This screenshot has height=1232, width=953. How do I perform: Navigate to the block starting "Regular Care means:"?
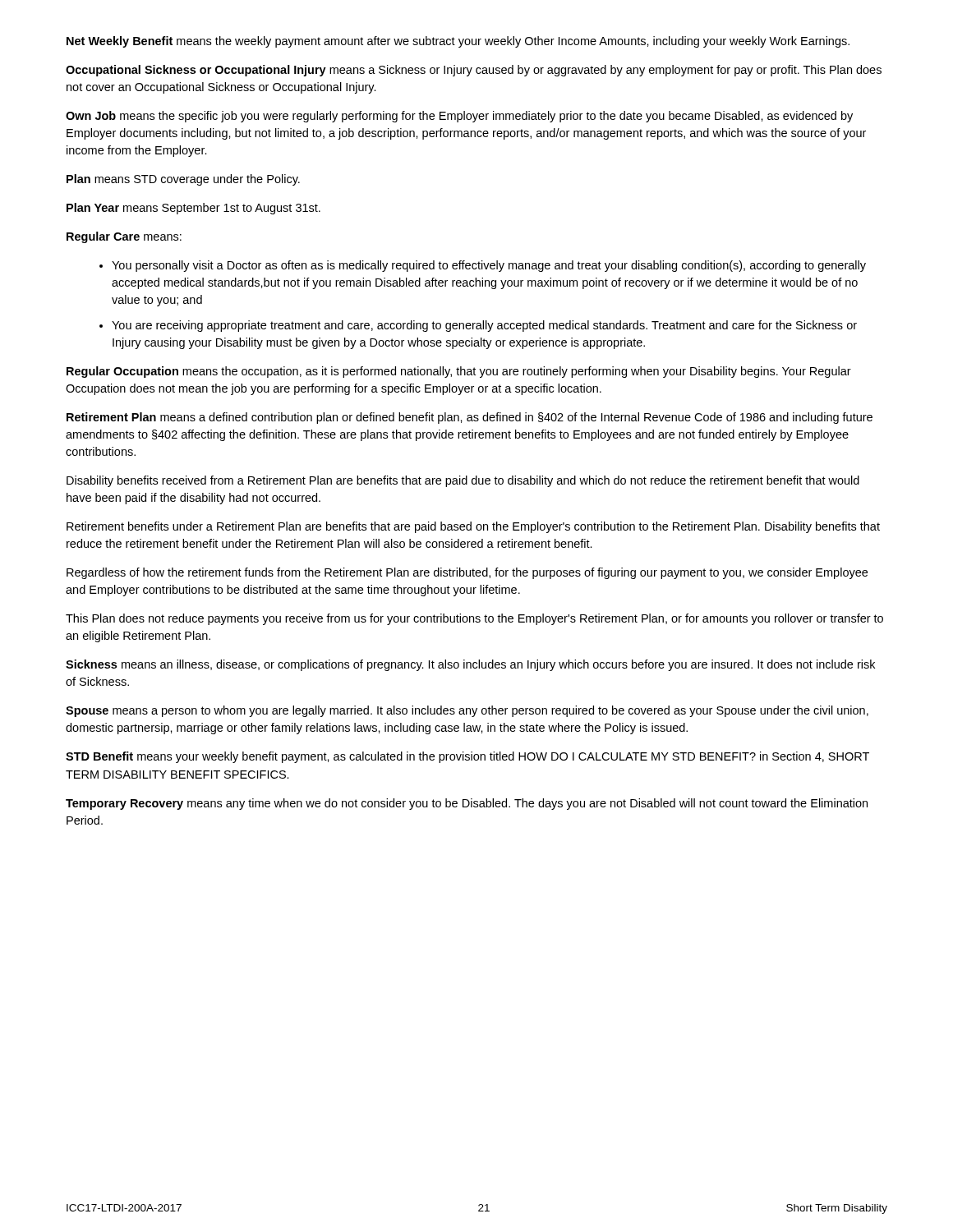pyautogui.click(x=124, y=237)
